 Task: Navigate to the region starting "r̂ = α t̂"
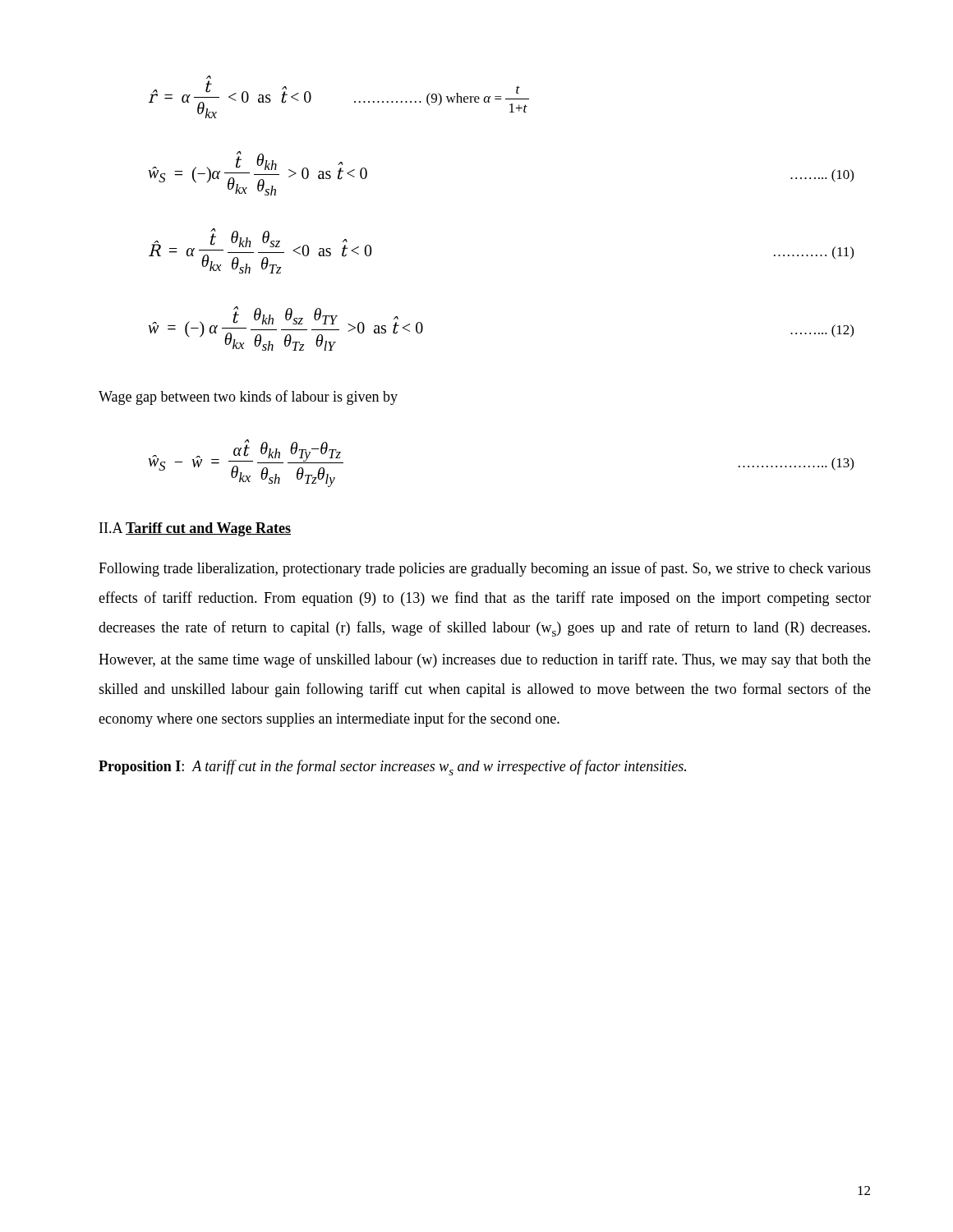coord(339,99)
